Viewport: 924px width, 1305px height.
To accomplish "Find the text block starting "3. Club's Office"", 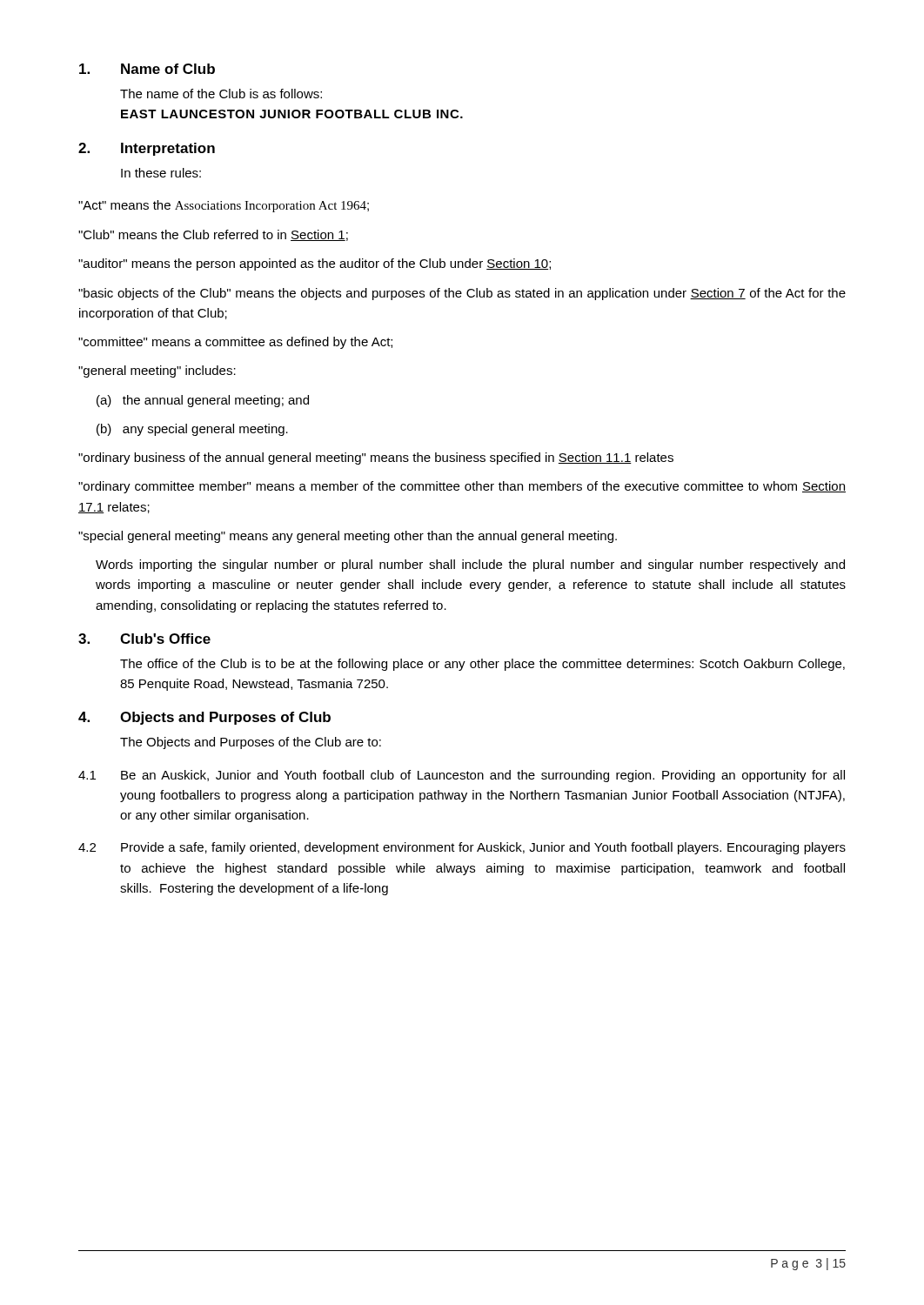I will pyautogui.click(x=144, y=639).
